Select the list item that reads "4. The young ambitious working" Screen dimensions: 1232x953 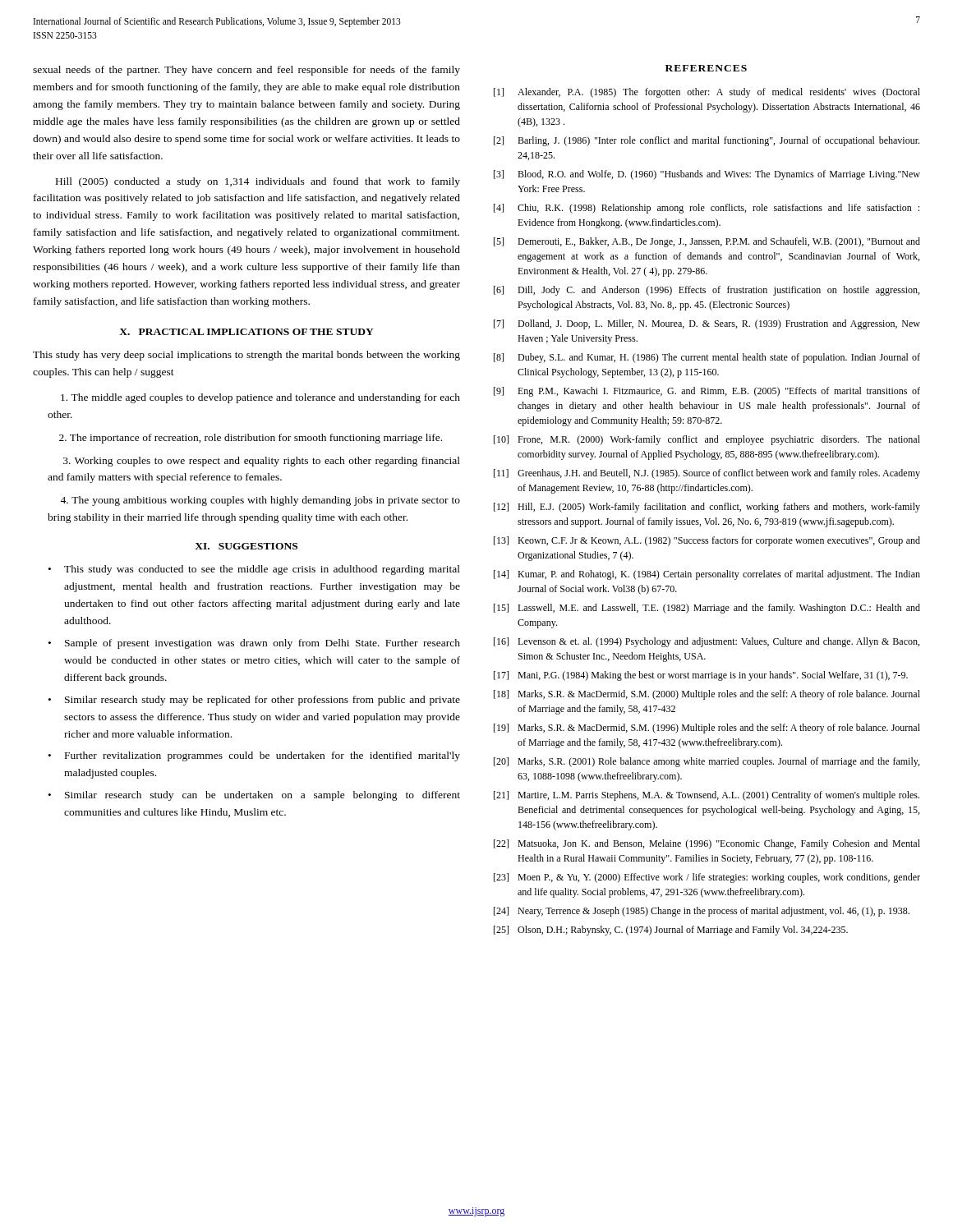click(254, 509)
